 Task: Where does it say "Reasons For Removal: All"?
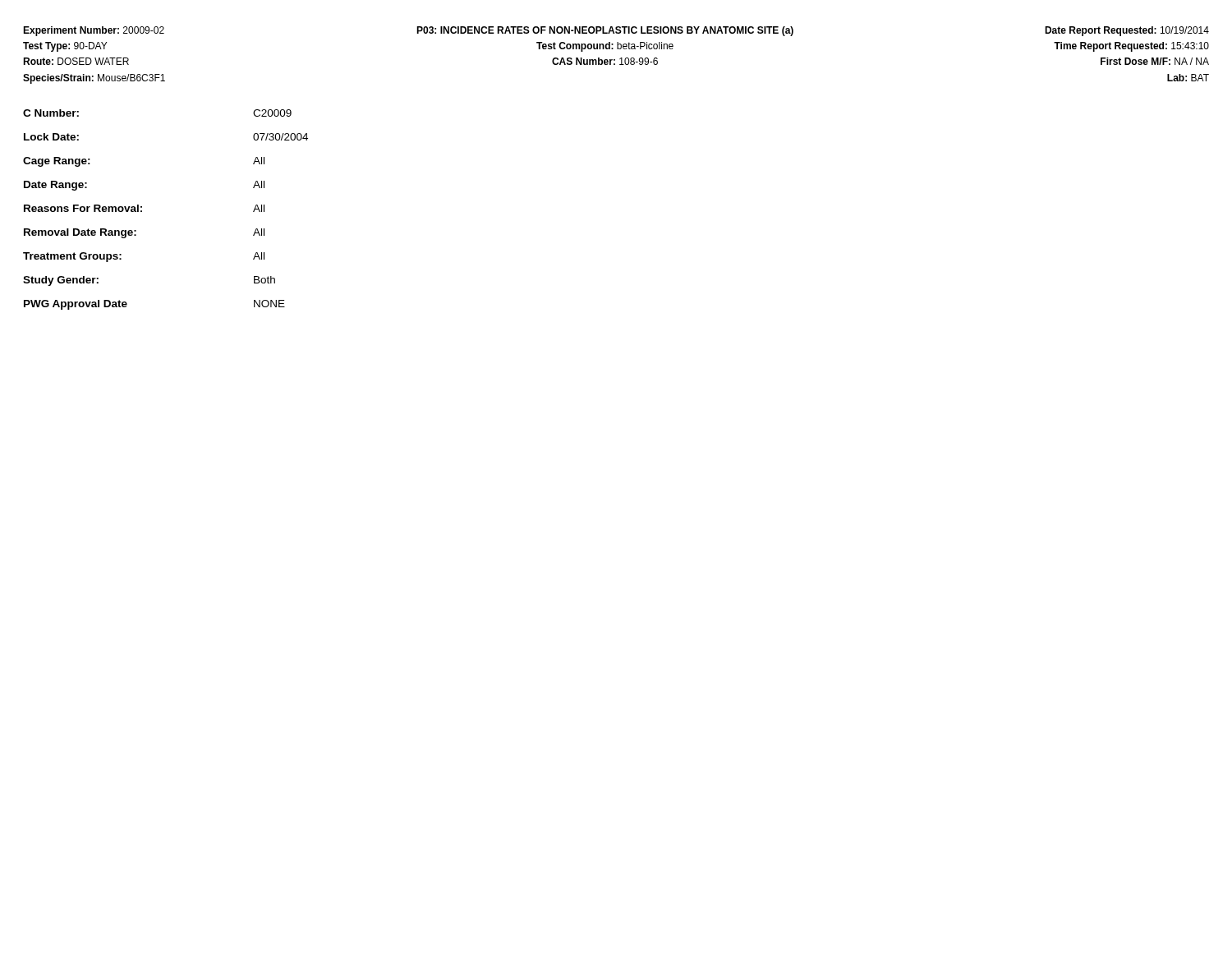[144, 208]
